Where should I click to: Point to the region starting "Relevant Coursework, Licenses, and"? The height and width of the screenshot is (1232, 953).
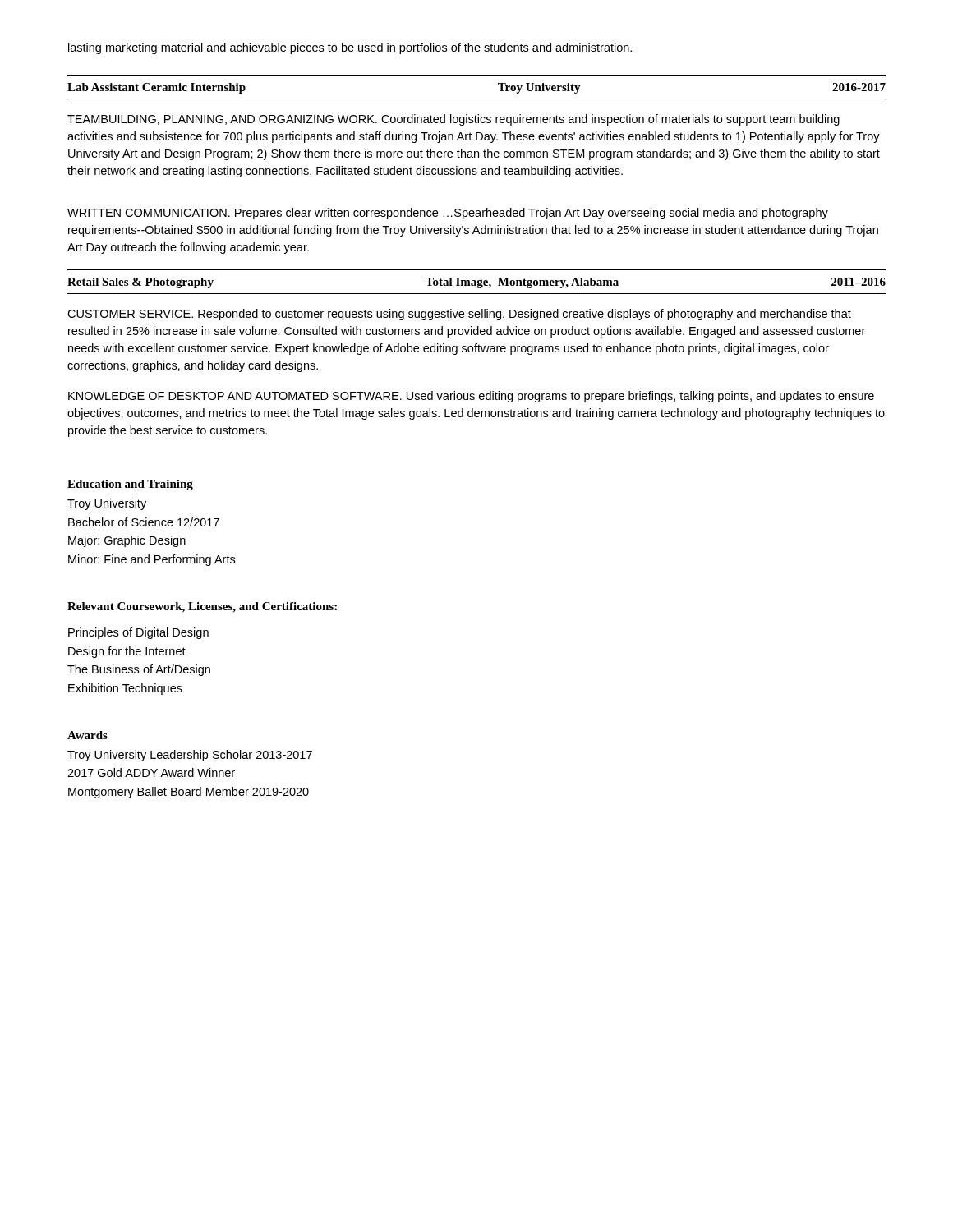203,606
